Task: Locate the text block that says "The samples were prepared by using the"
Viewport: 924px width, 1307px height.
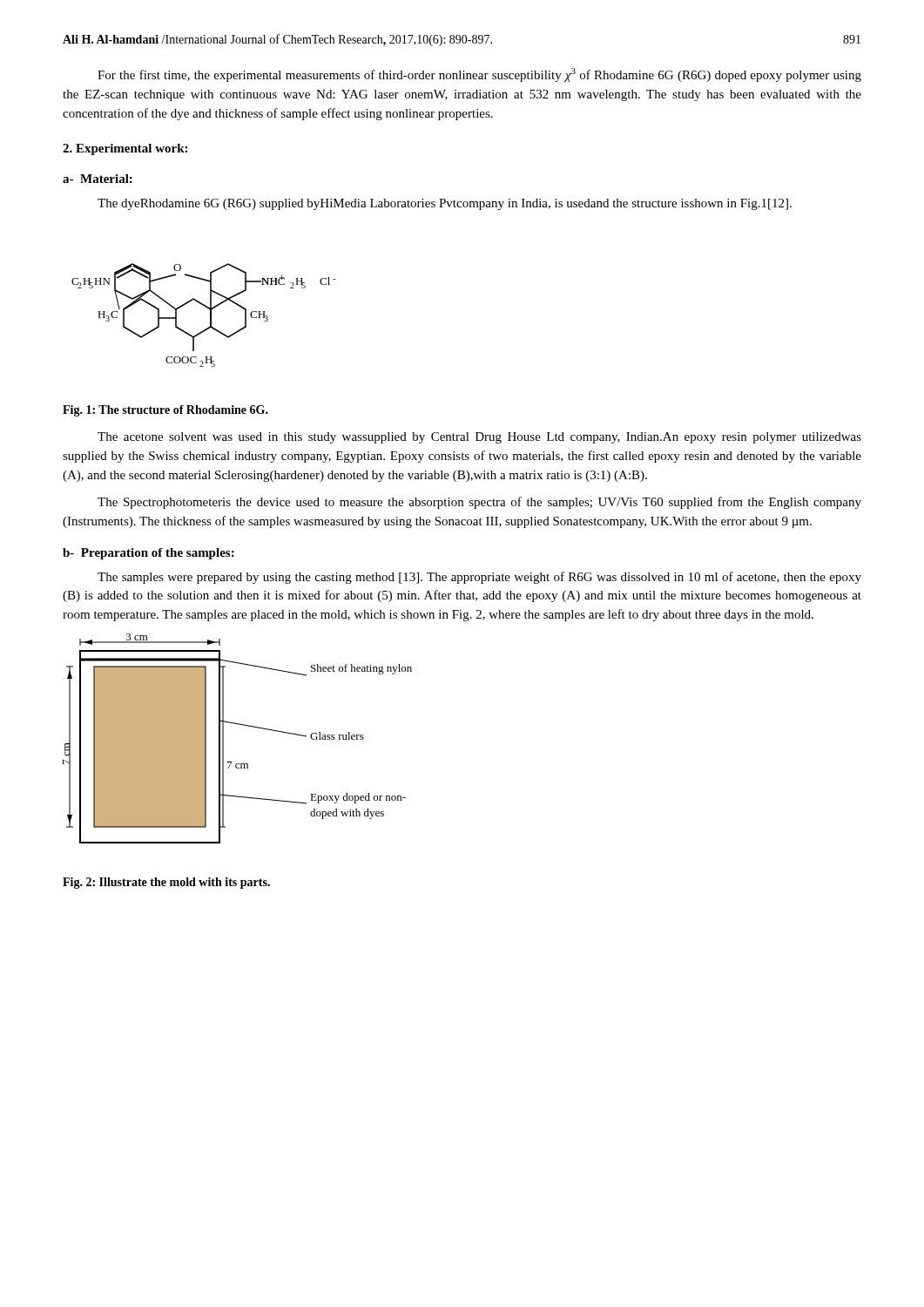Action: (462, 596)
